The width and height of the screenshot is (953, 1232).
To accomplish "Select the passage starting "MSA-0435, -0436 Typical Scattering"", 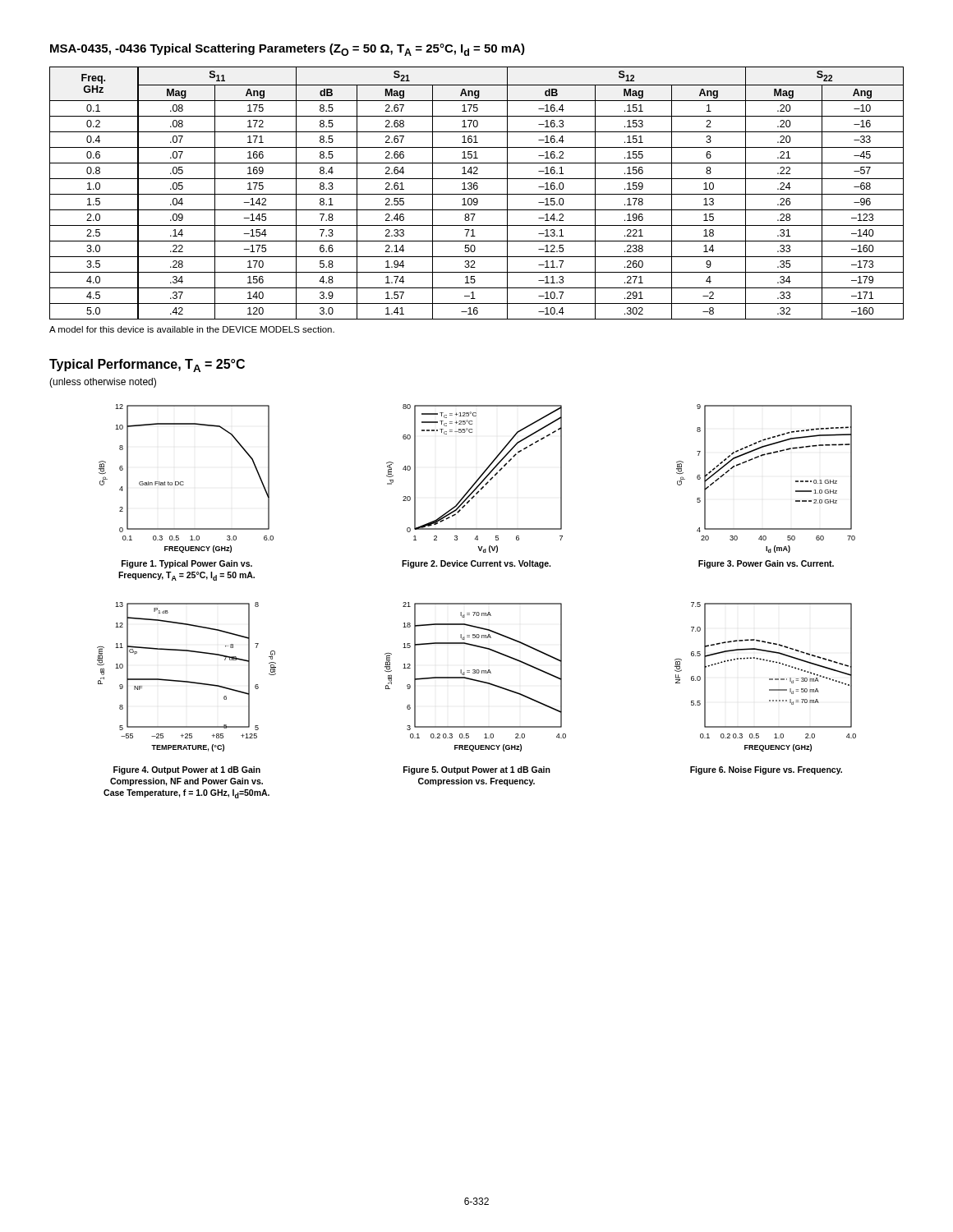I will click(x=287, y=50).
